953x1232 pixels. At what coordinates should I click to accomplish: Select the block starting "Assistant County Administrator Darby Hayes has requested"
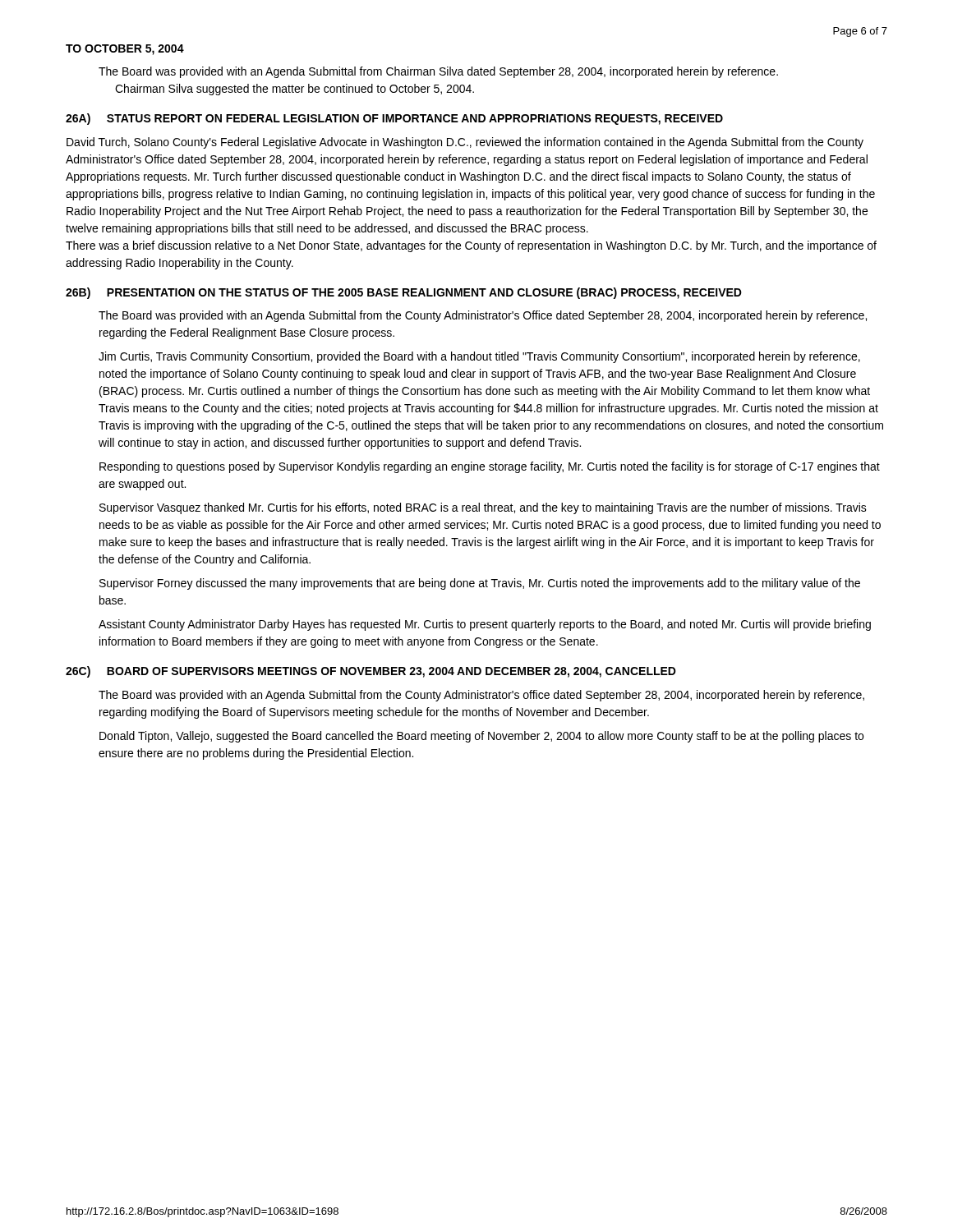[x=485, y=633]
